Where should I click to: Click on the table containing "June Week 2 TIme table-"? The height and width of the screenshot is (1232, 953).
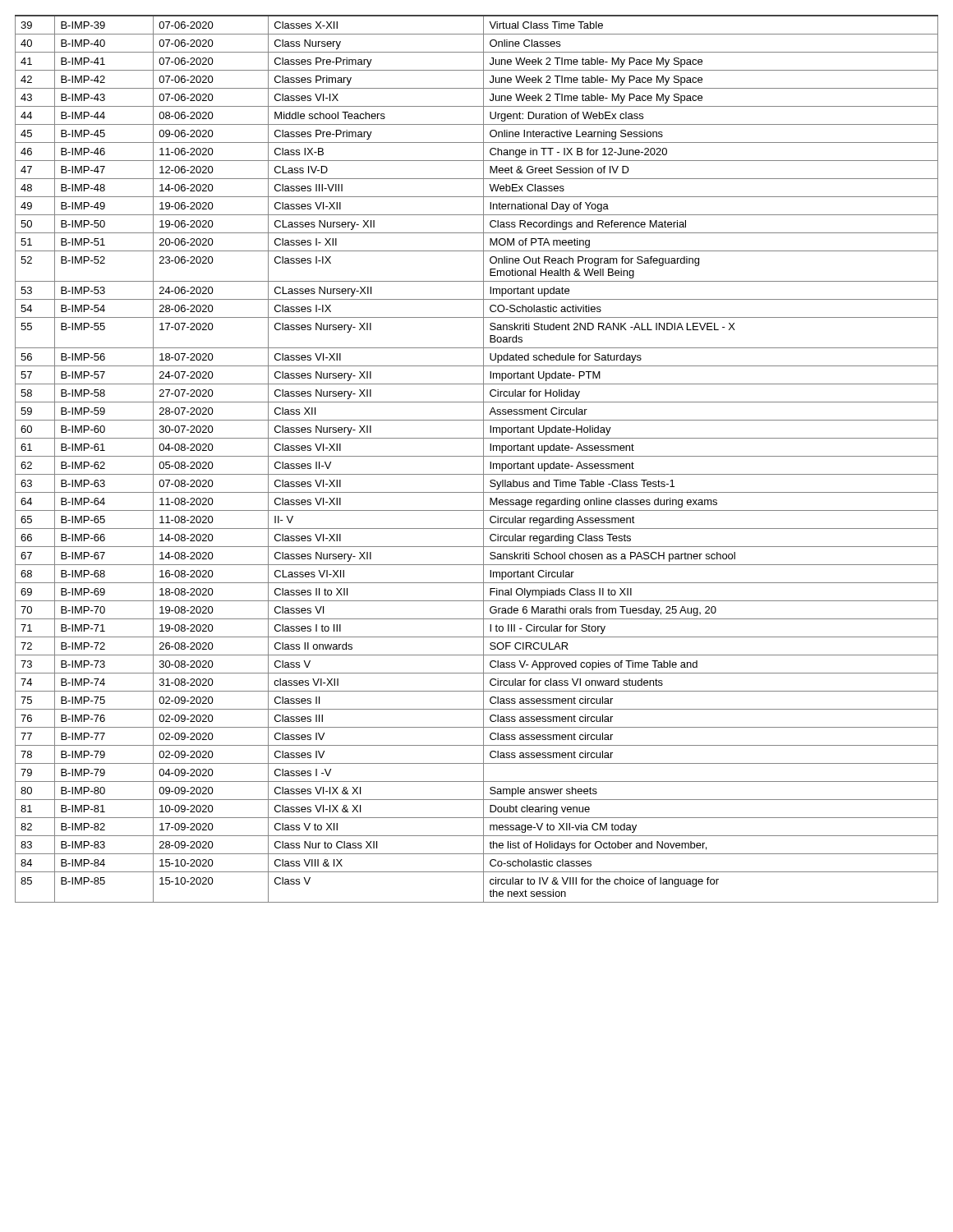point(476,459)
